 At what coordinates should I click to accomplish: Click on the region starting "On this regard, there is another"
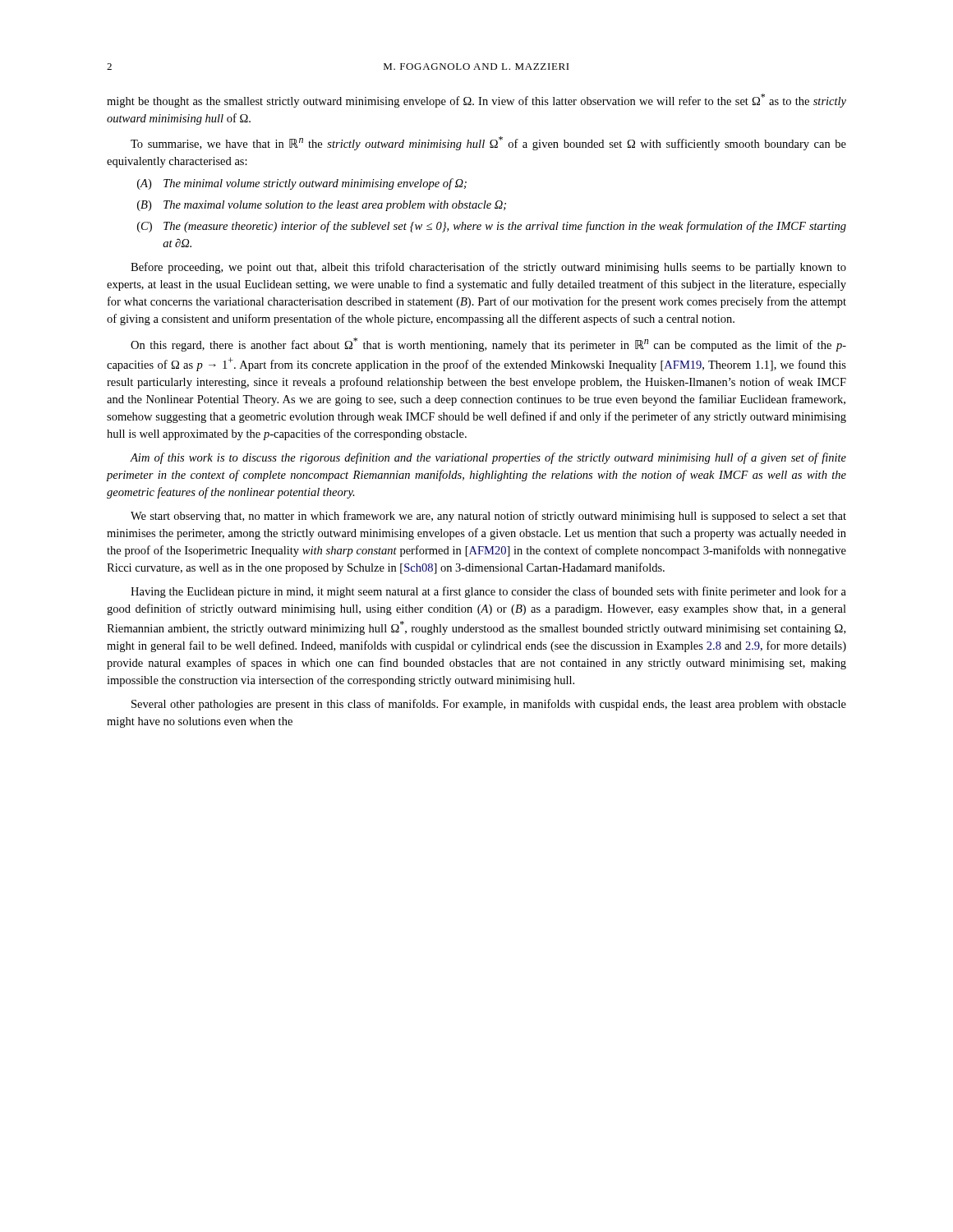[476, 387]
